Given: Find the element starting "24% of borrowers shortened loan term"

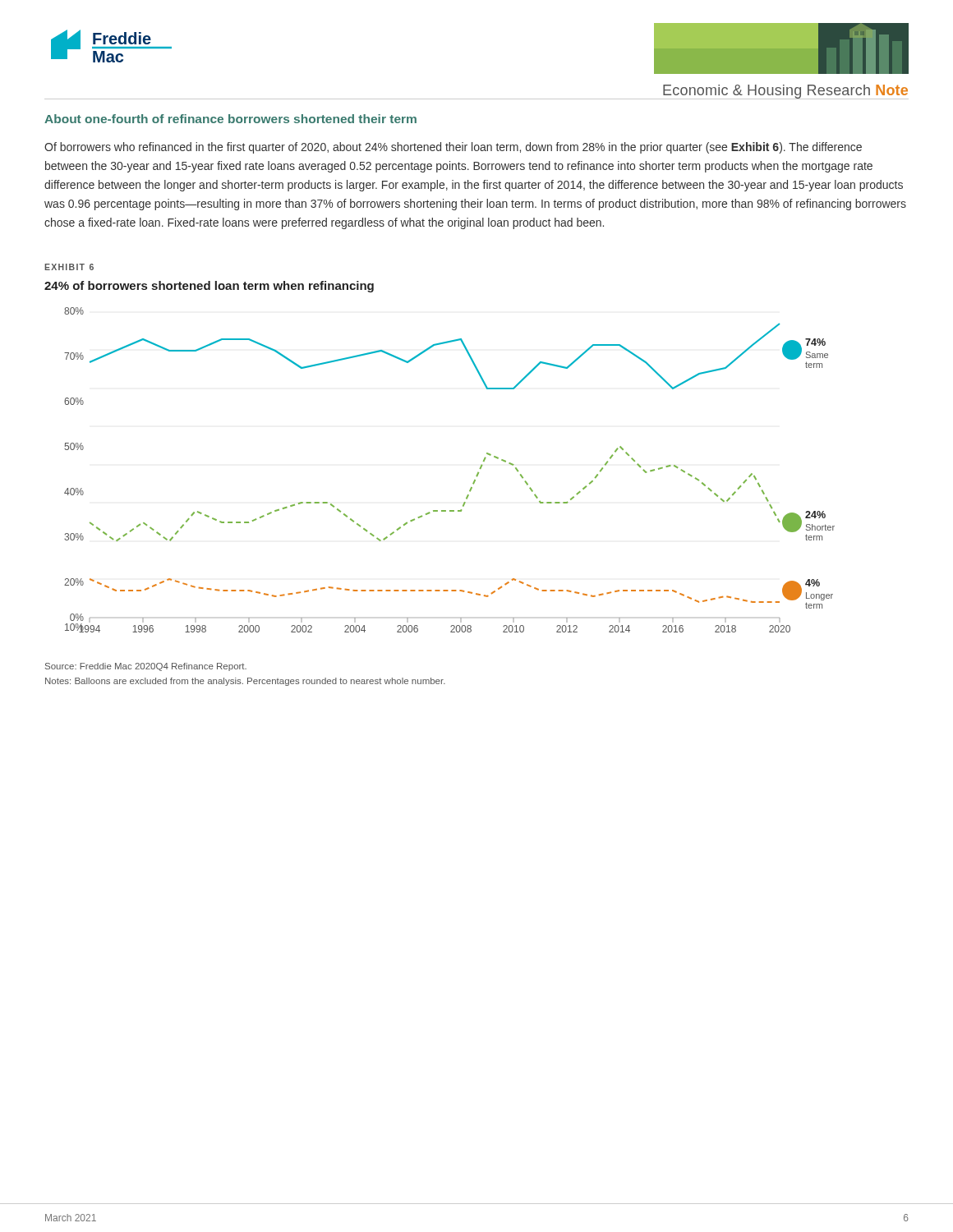Looking at the screenshot, I should [209, 286].
